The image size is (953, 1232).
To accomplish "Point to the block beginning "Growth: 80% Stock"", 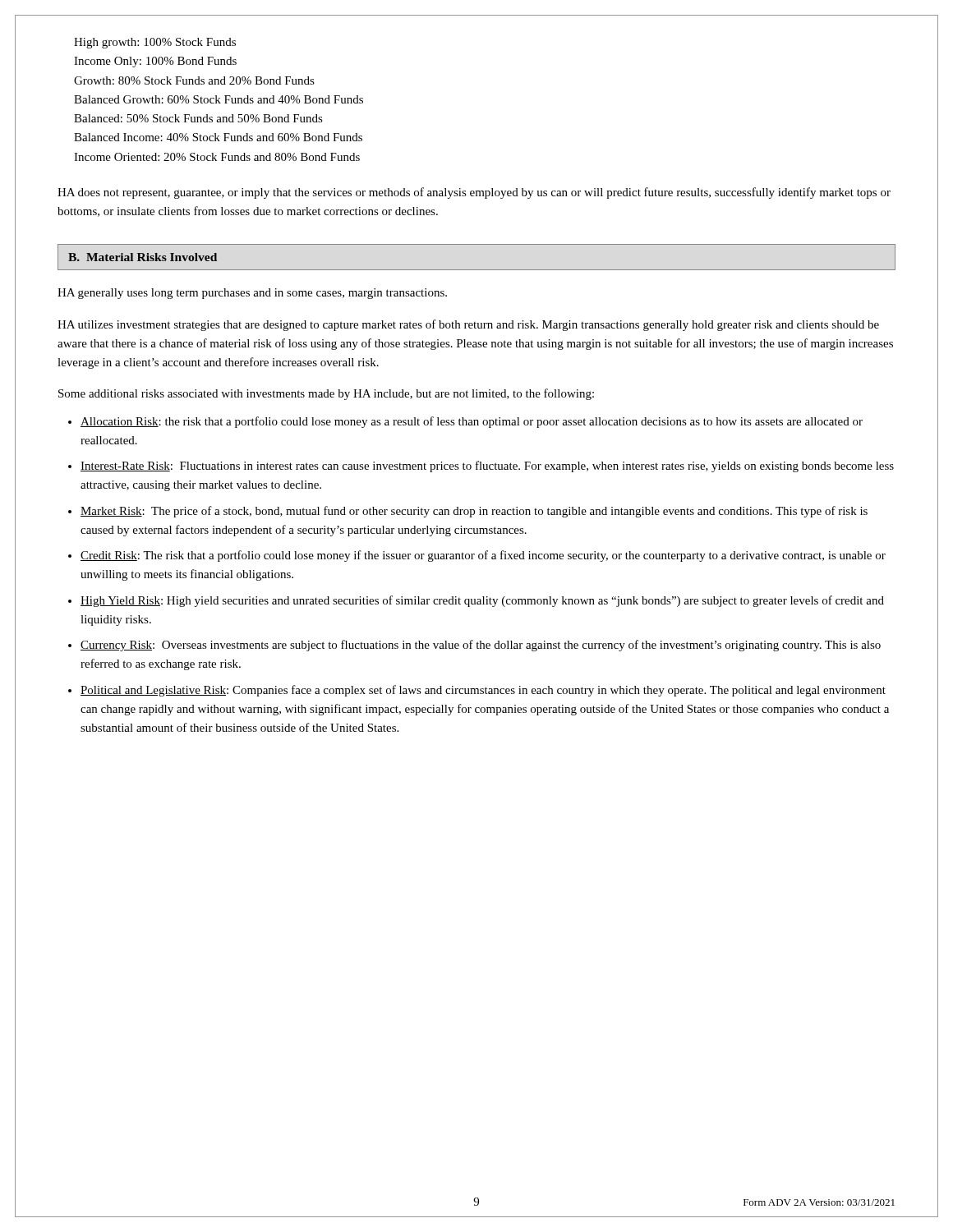I will [x=194, y=80].
